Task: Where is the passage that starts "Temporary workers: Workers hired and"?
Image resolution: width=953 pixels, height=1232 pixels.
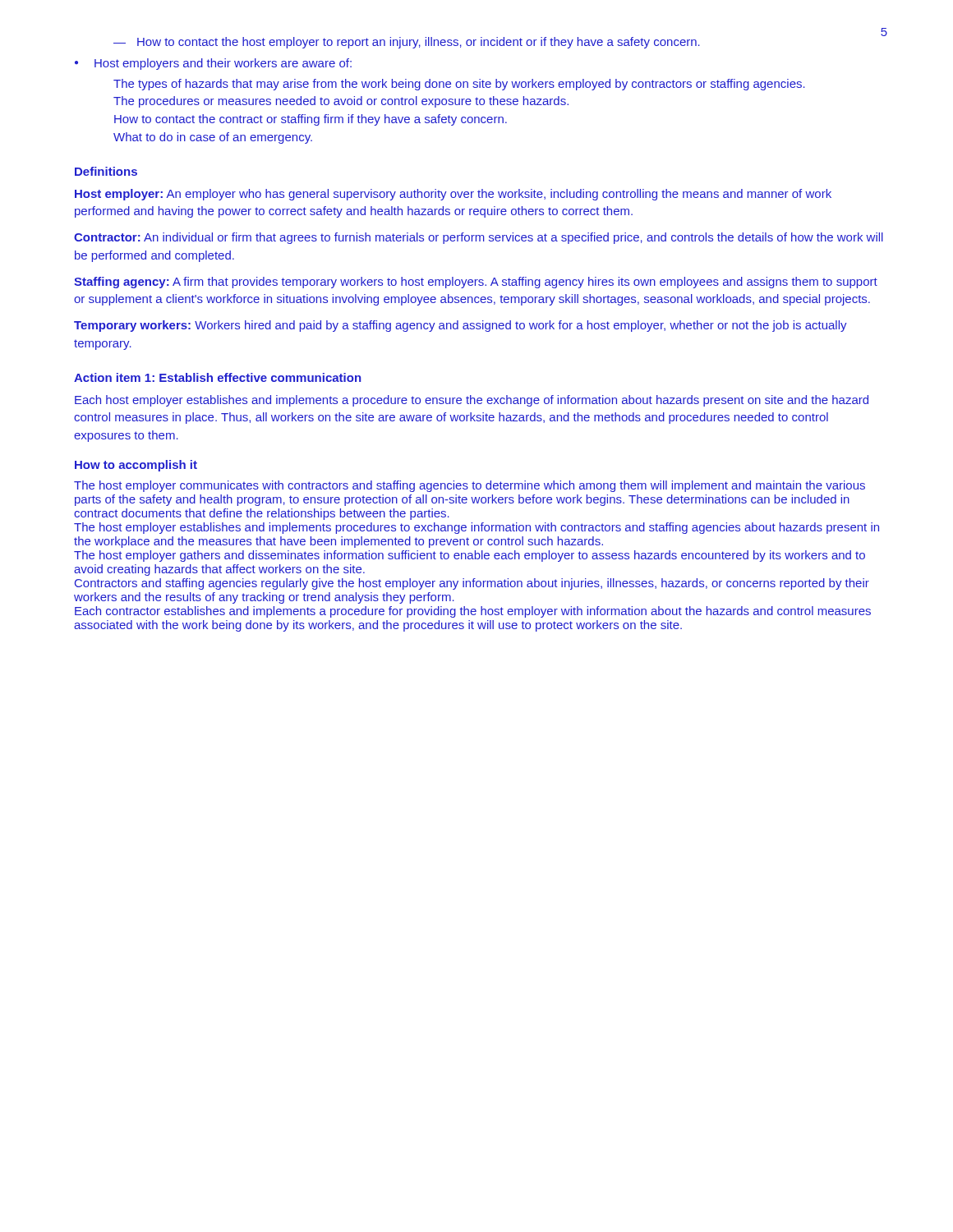Action: pyautogui.click(x=460, y=334)
